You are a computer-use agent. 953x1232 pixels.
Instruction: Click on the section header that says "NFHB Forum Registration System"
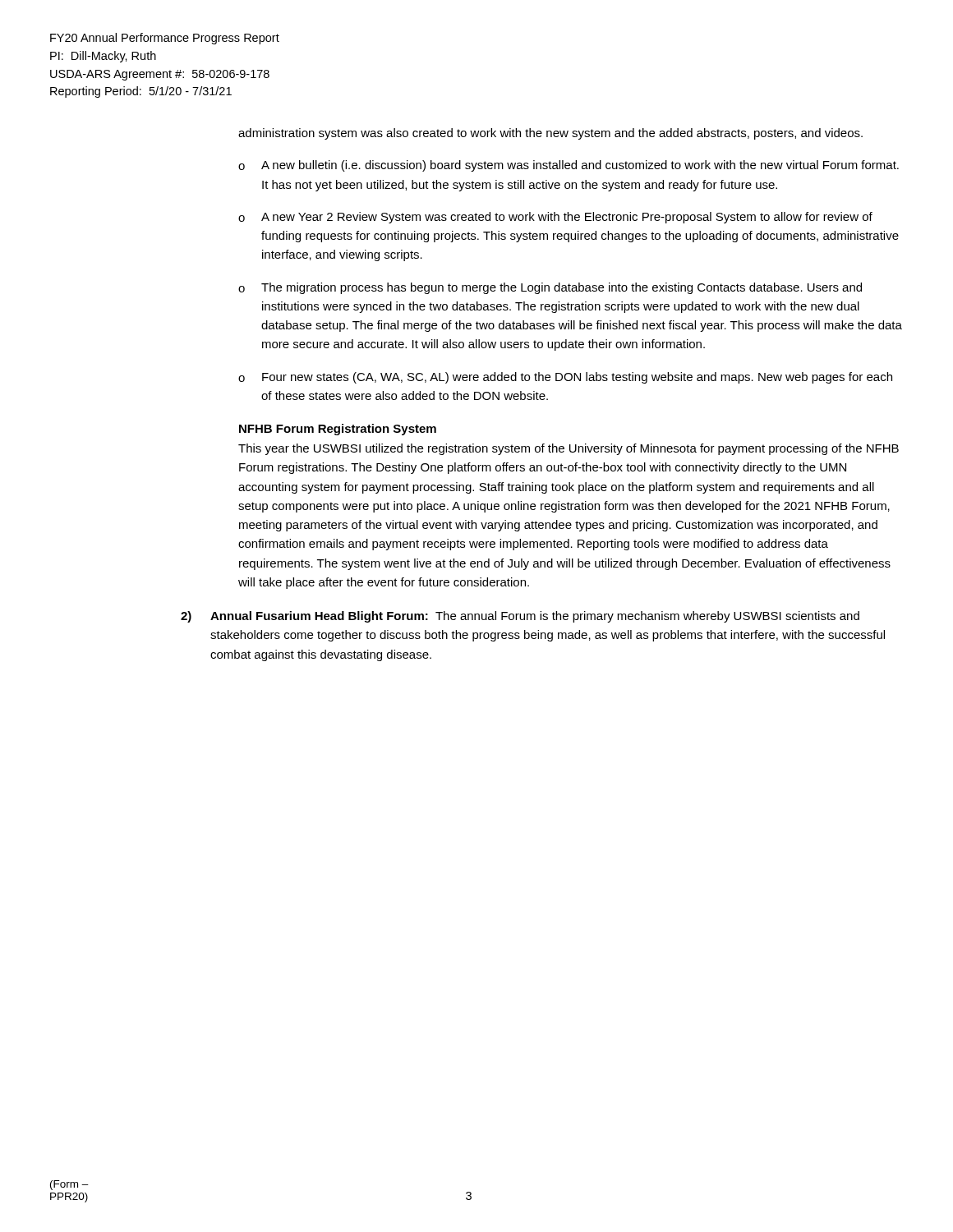click(x=338, y=428)
